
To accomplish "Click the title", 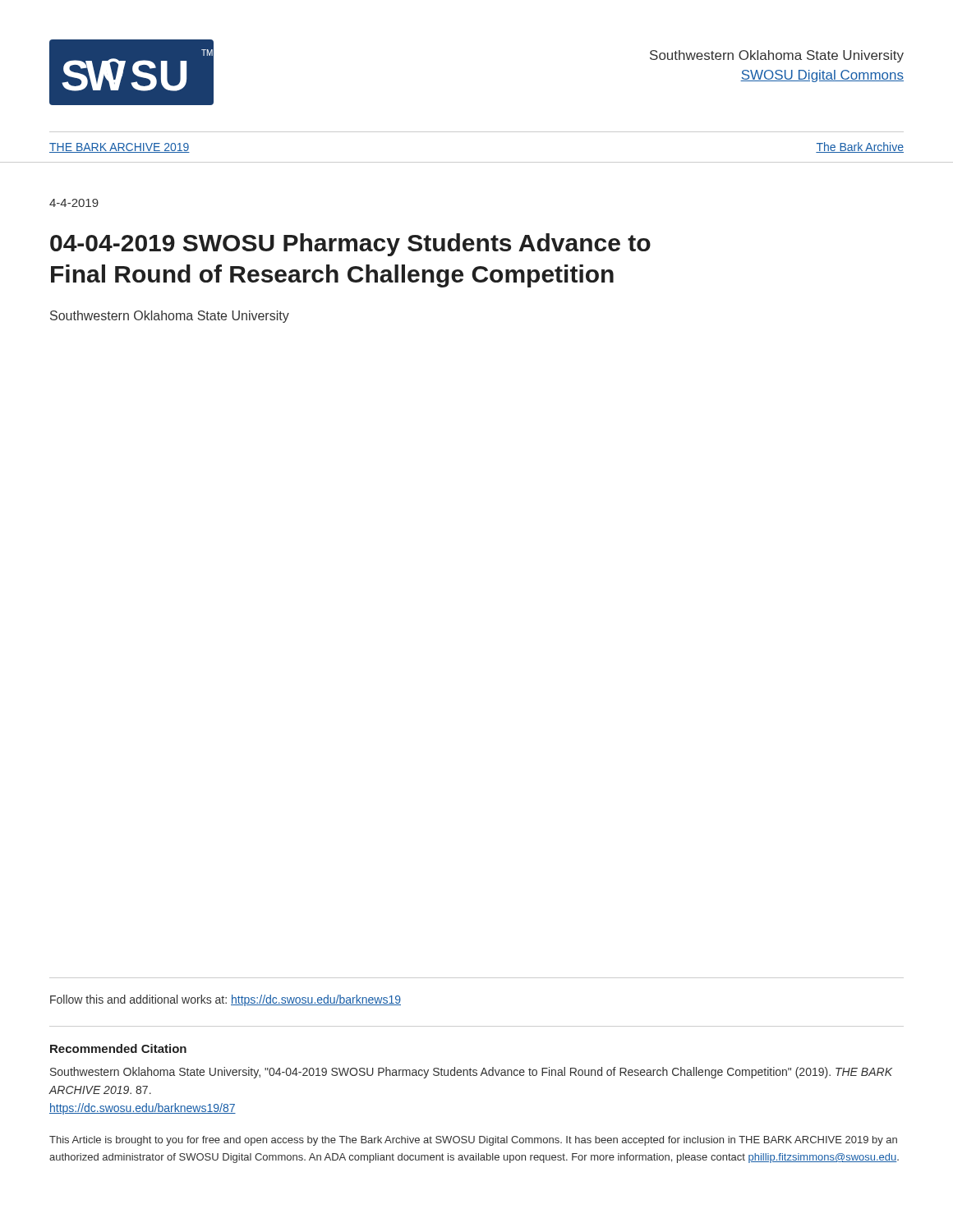I will click(350, 258).
